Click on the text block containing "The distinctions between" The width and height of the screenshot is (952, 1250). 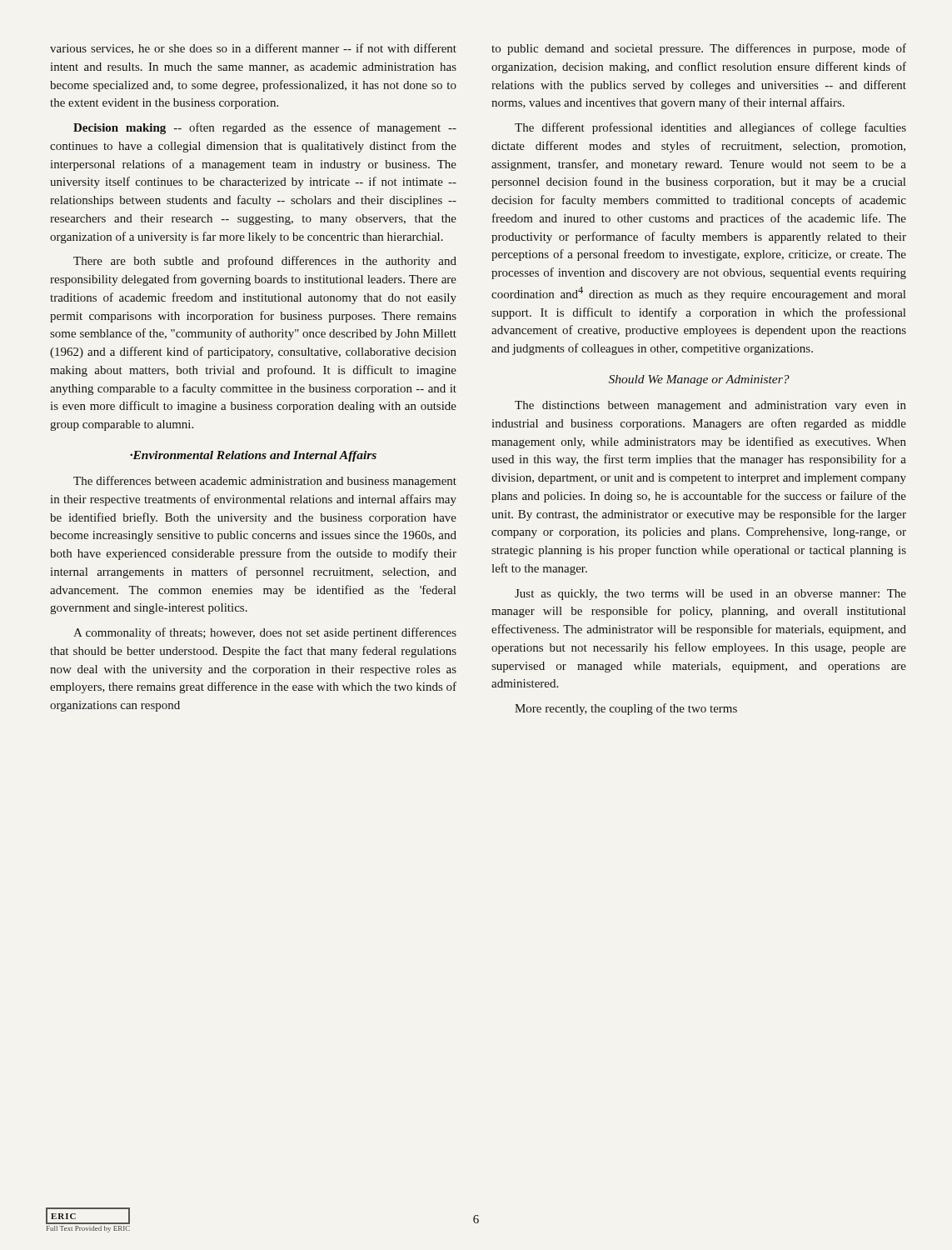(699, 488)
